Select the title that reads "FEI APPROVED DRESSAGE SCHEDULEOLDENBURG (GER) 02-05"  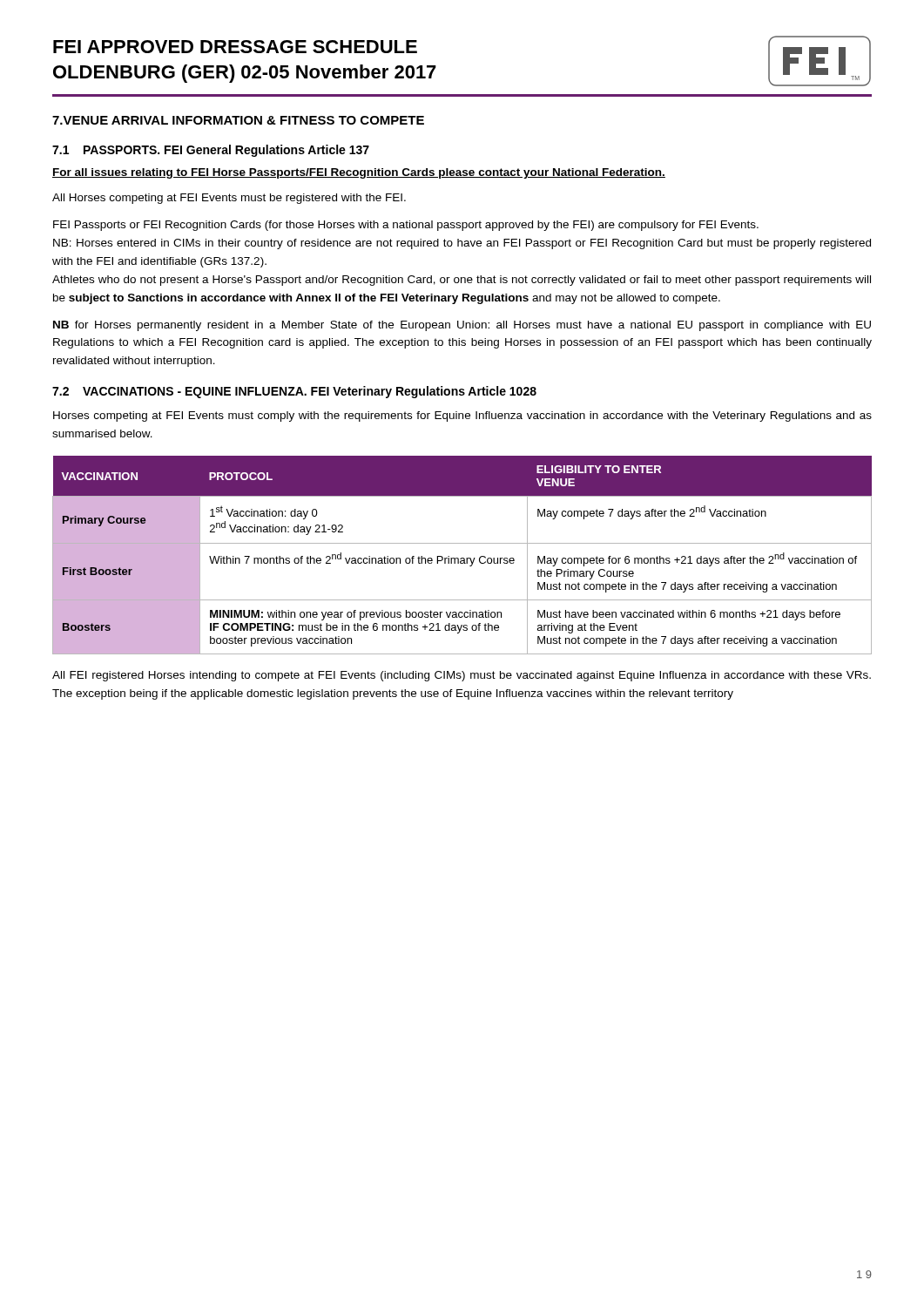[x=244, y=59]
